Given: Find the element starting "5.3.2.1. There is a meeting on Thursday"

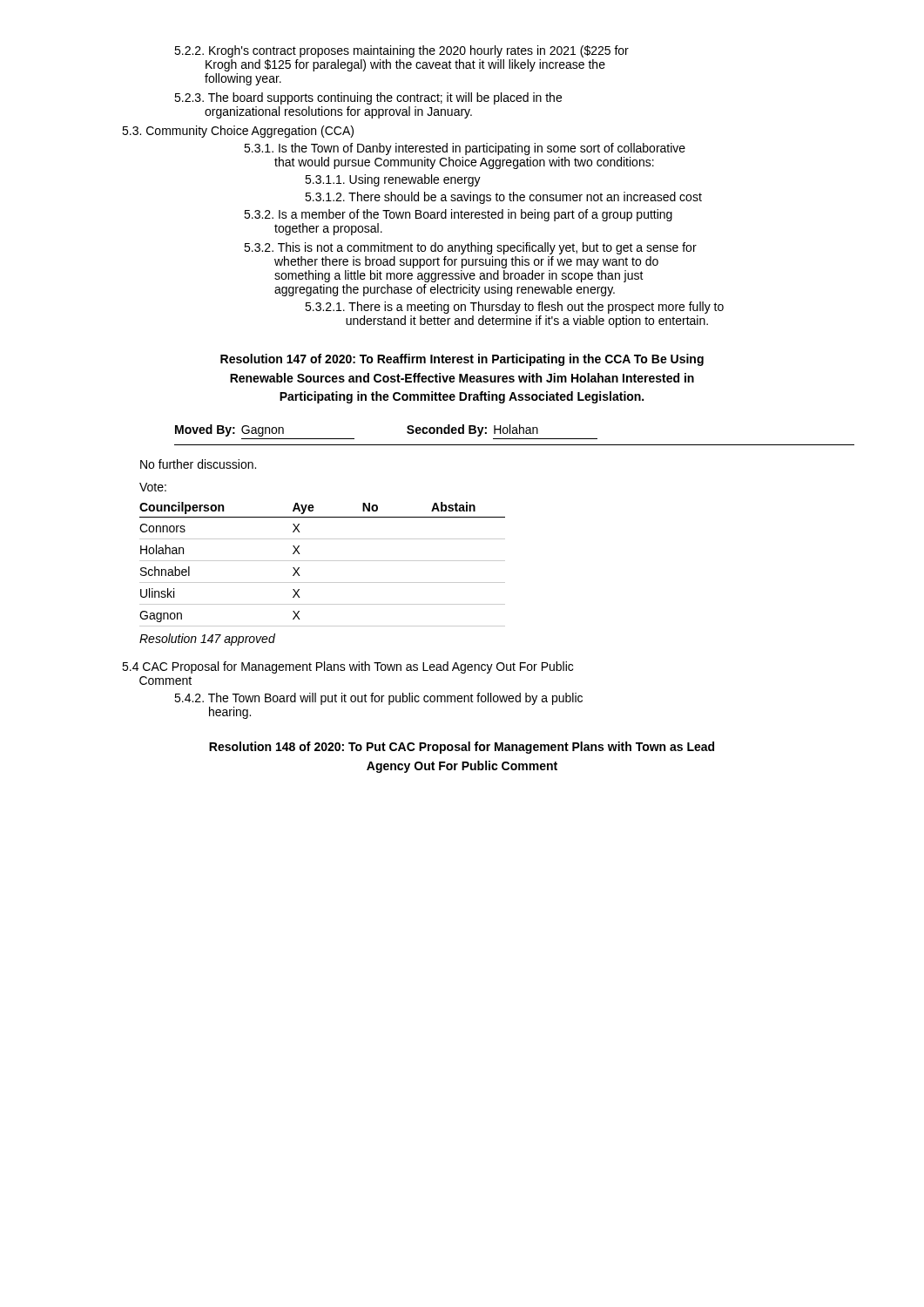Looking at the screenshot, I should pyautogui.click(x=514, y=314).
